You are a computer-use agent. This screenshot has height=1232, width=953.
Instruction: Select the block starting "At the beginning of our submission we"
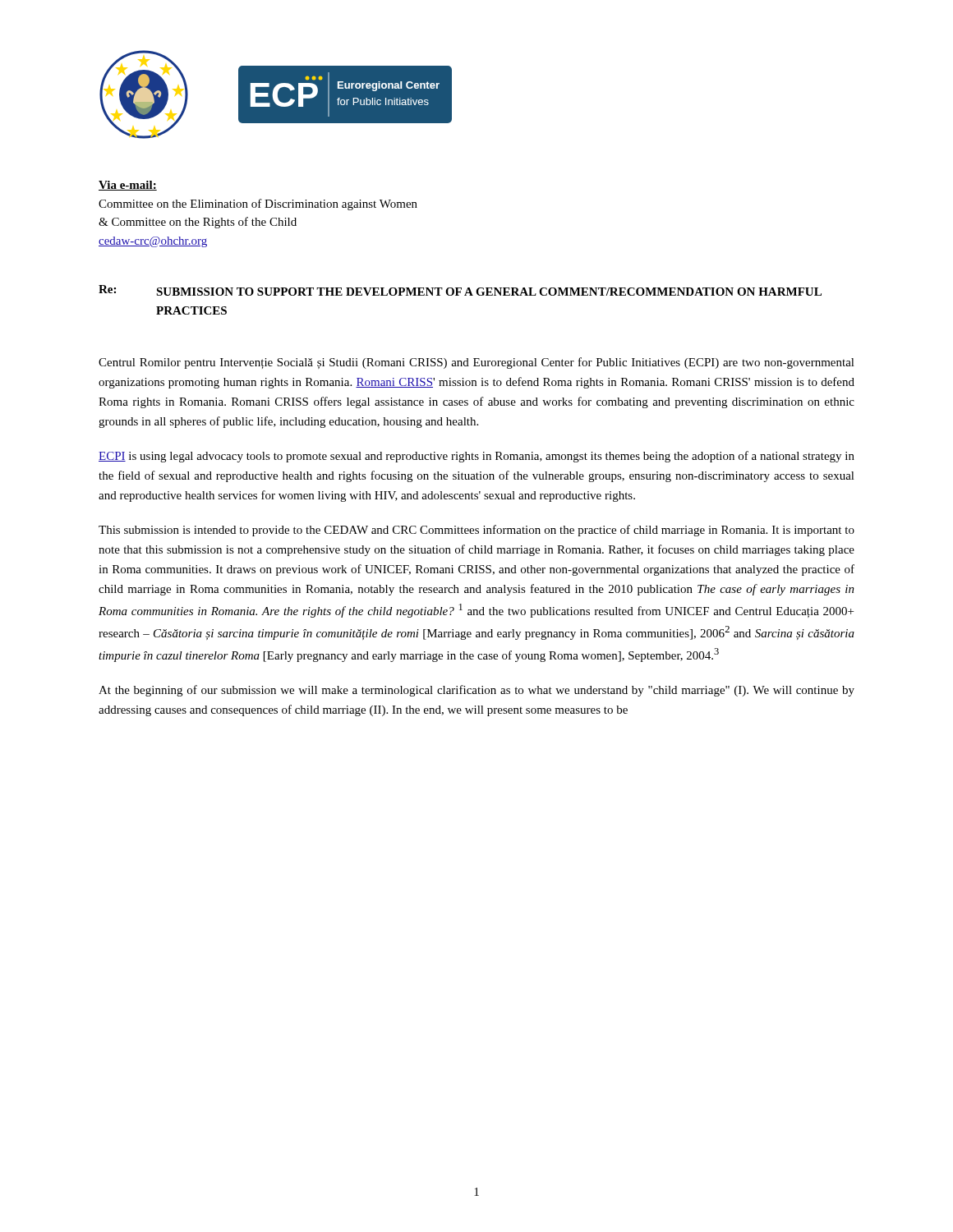click(476, 700)
